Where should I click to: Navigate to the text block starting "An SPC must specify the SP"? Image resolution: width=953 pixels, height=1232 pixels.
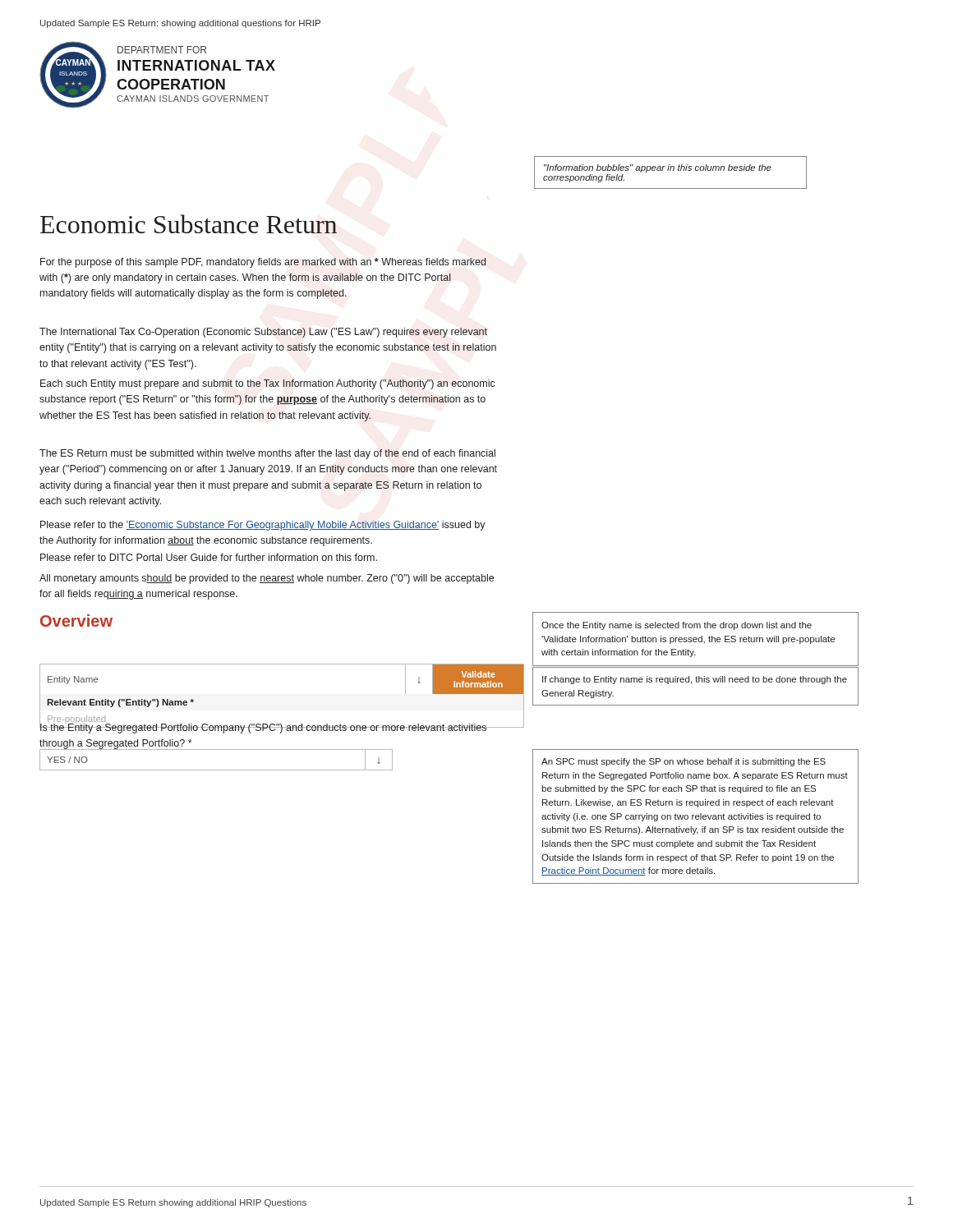tap(694, 816)
